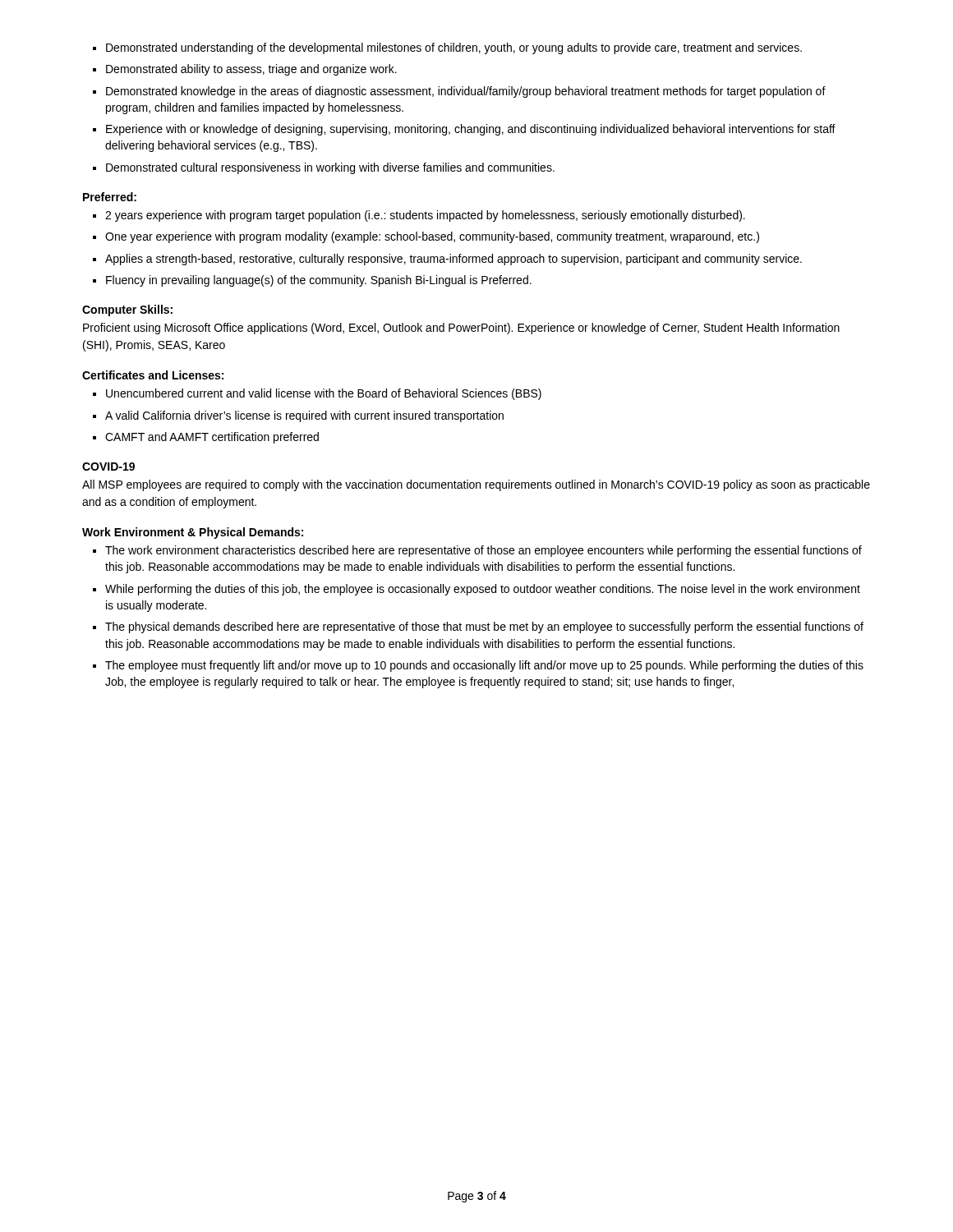This screenshot has height=1232, width=953.
Task: Point to the block starting "A valid California driver’s"
Action: tap(305, 415)
